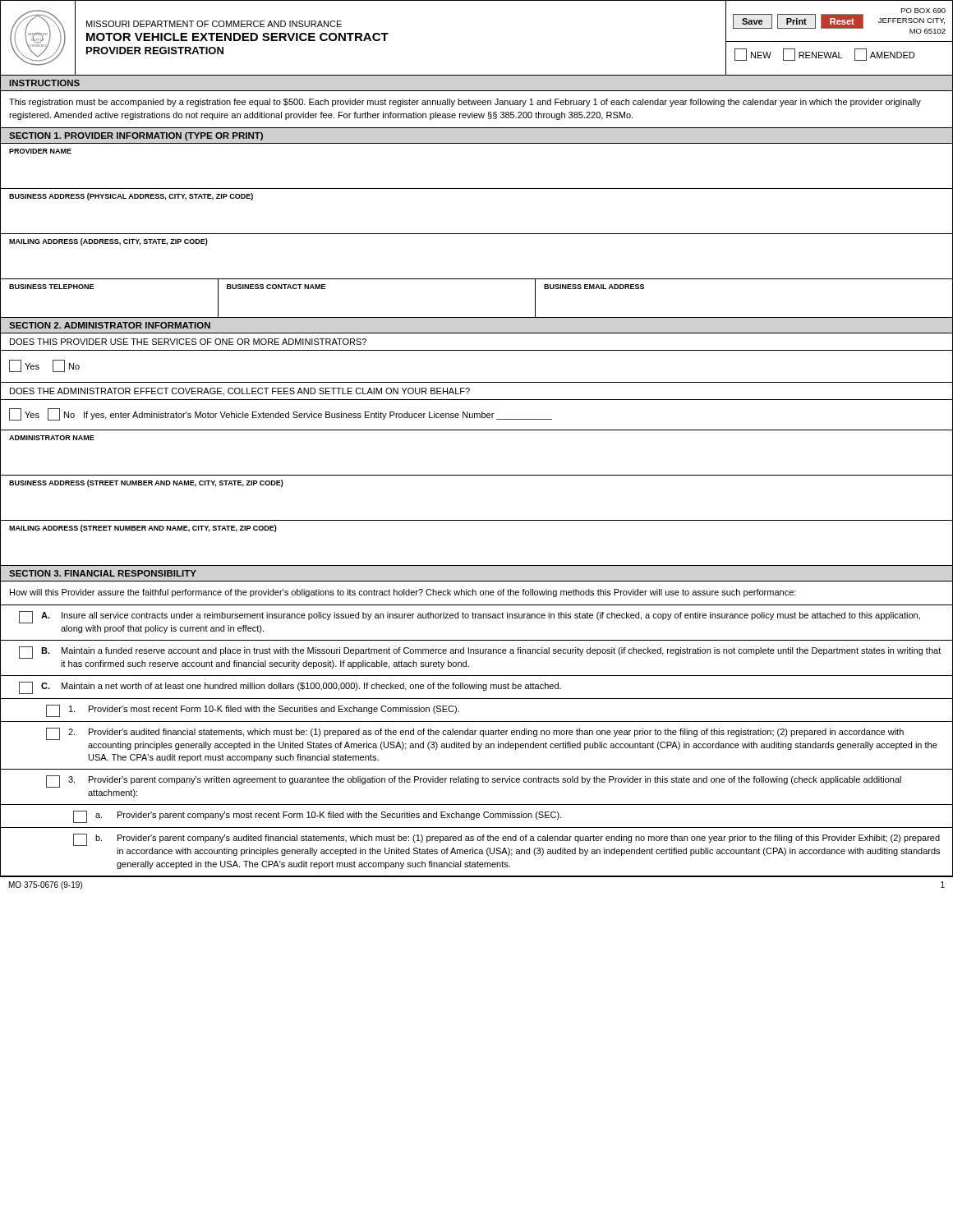This screenshot has width=953, height=1232.
Task: Find the list item that reads "a. Provider's parent company's most recent"
Action: point(318,816)
